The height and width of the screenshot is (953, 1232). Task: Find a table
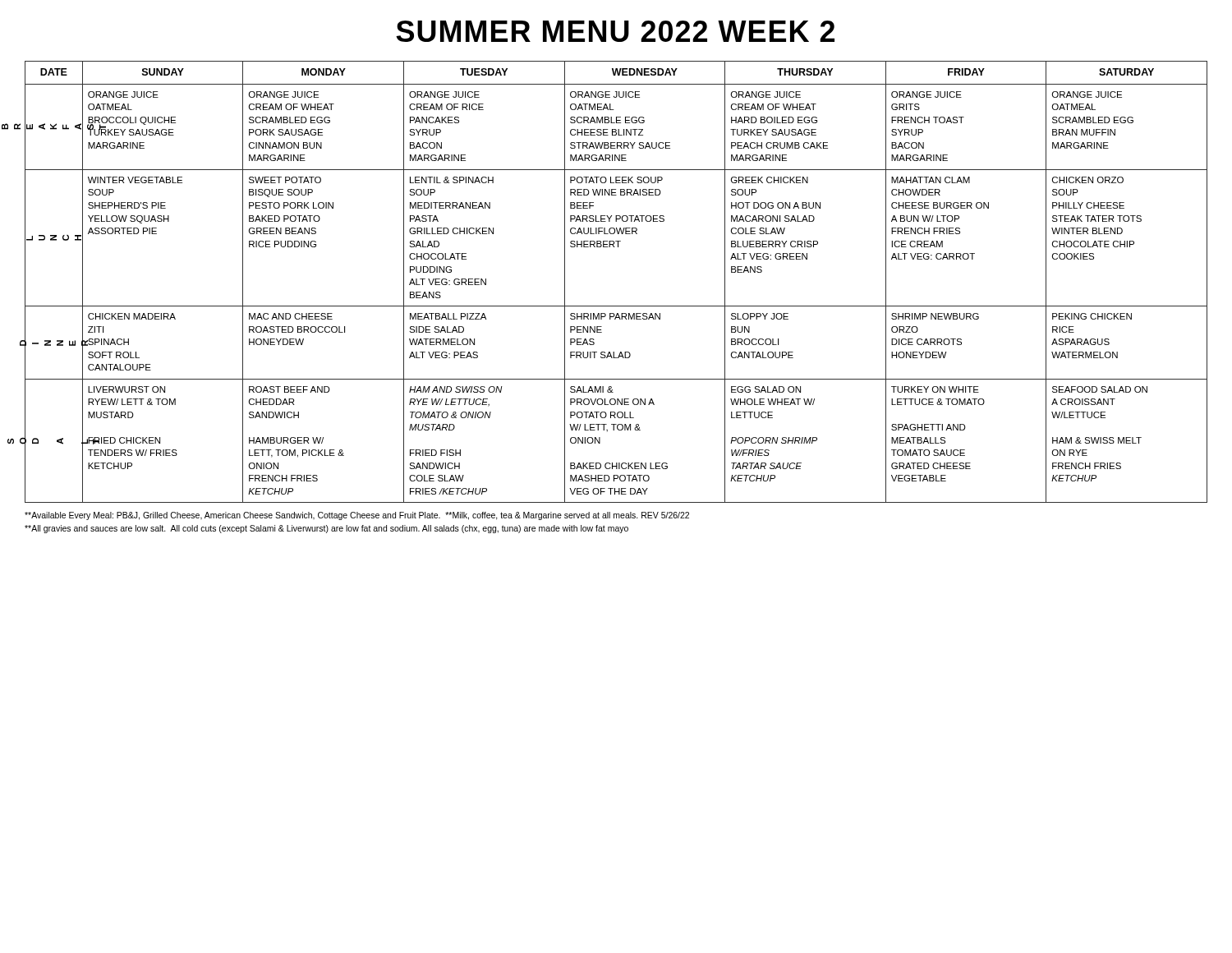[616, 282]
